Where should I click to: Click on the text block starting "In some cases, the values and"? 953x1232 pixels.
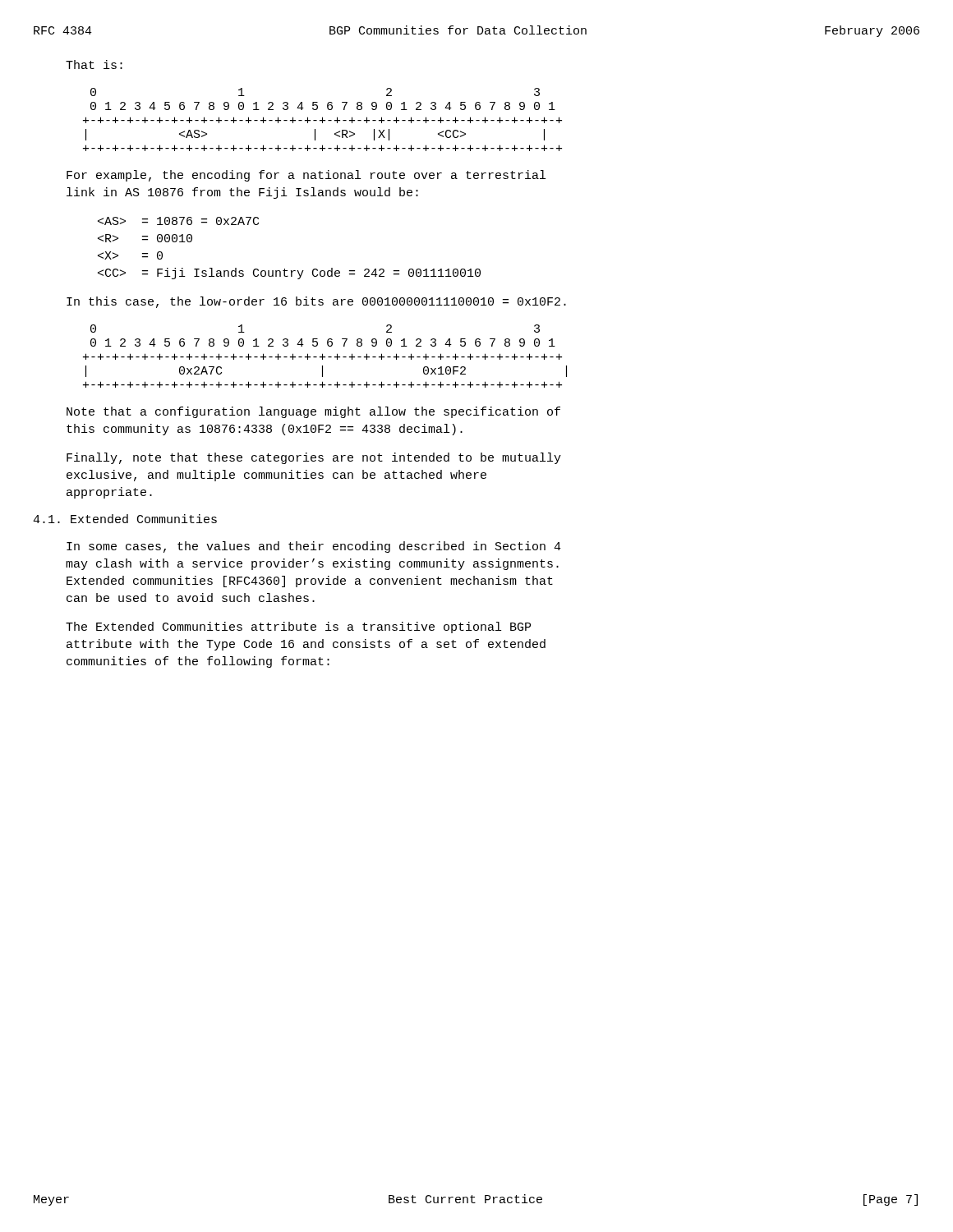313,573
